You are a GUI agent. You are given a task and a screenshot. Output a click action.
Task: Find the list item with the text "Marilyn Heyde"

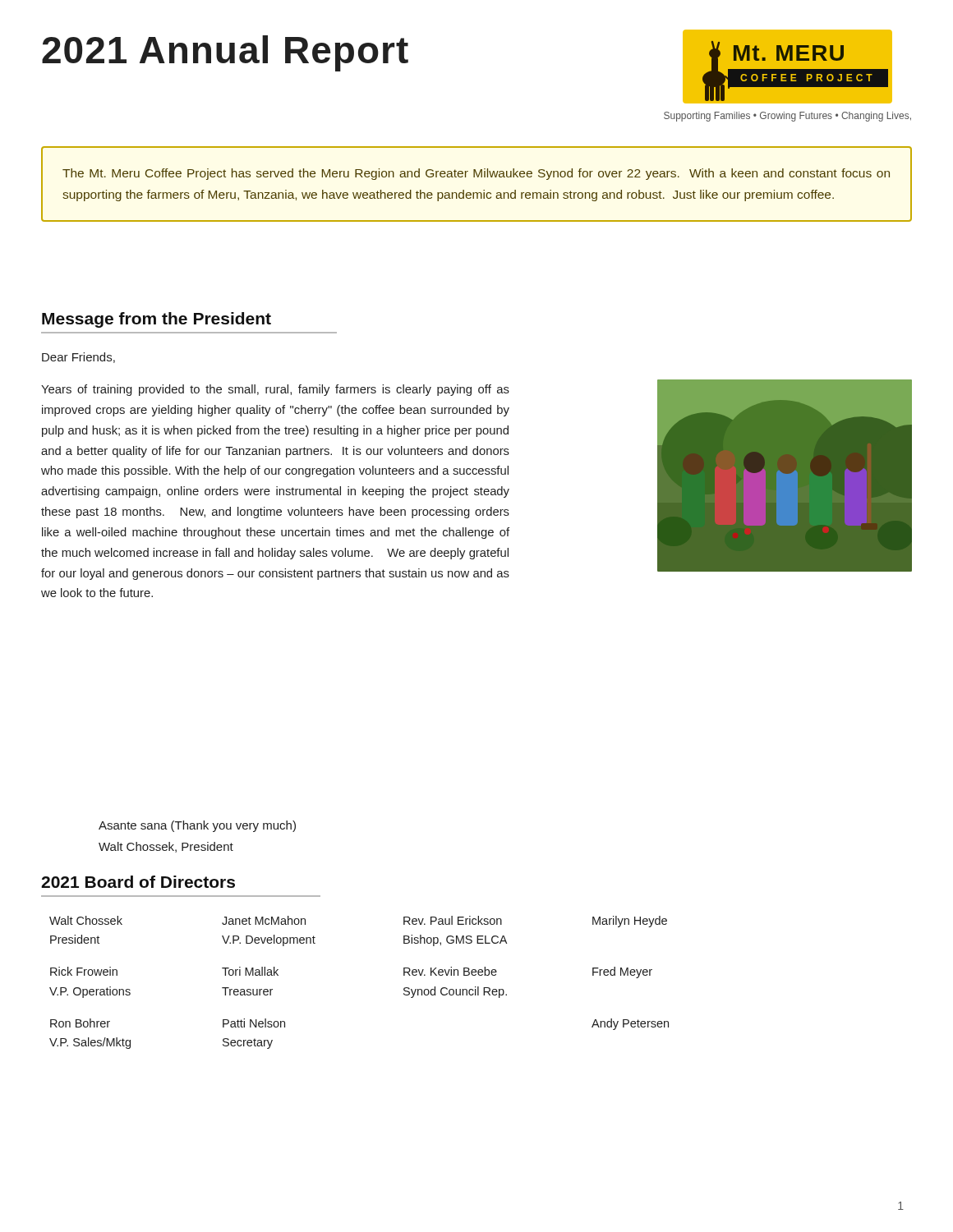(630, 921)
